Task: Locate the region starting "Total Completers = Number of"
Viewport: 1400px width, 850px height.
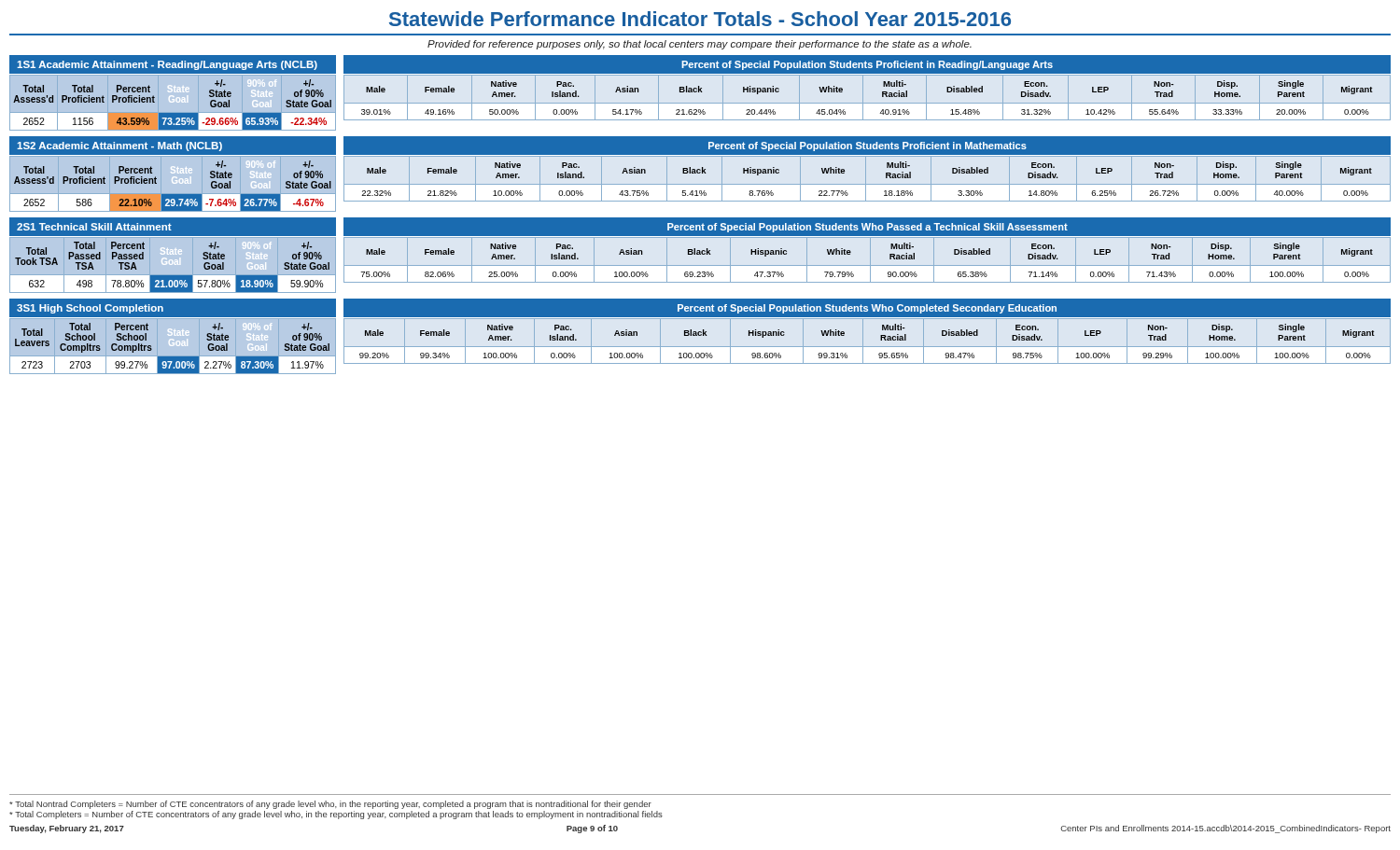Action: click(336, 814)
